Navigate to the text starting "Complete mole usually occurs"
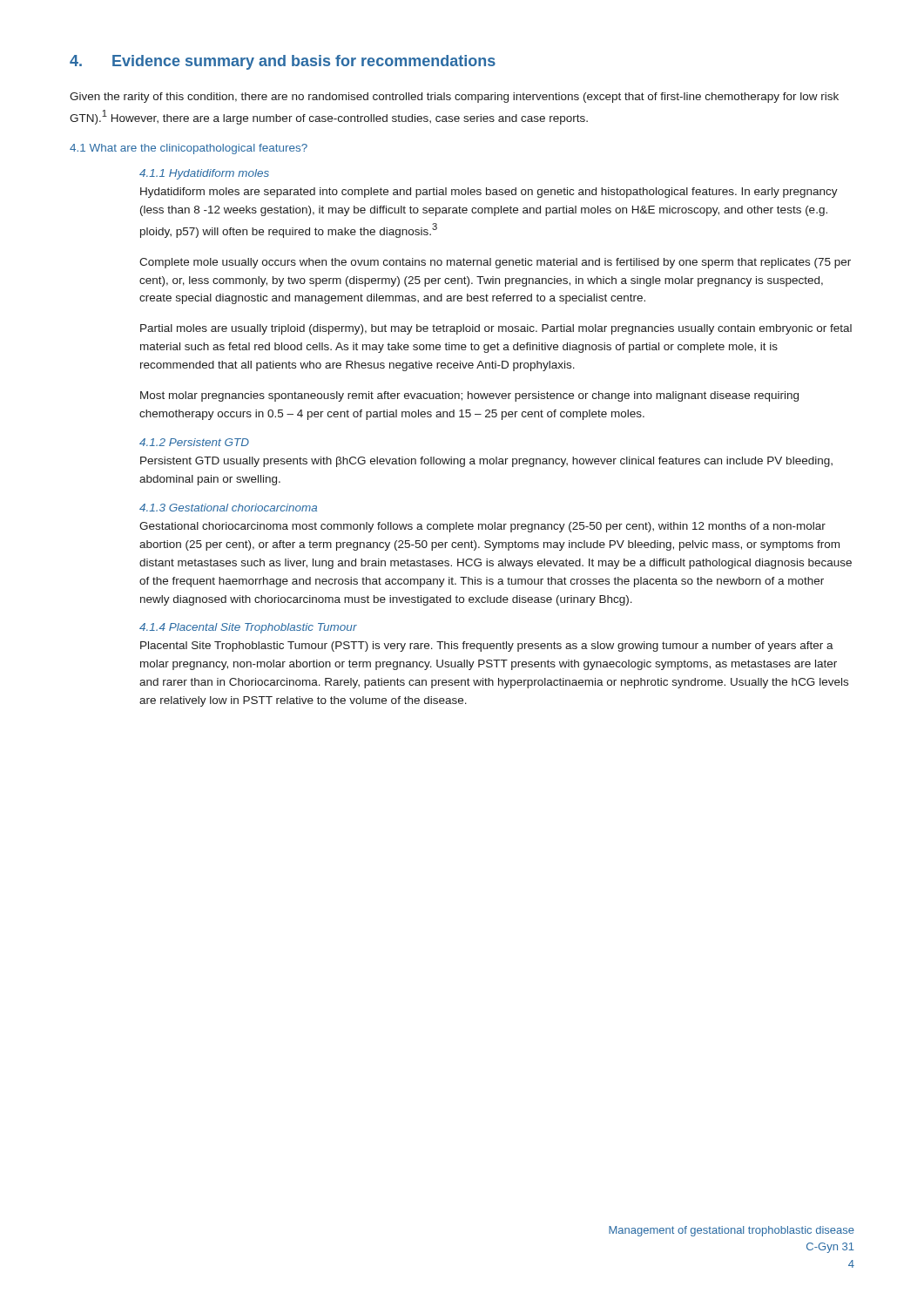Viewport: 924px width, 1307px height. click(x=495, y=280)
